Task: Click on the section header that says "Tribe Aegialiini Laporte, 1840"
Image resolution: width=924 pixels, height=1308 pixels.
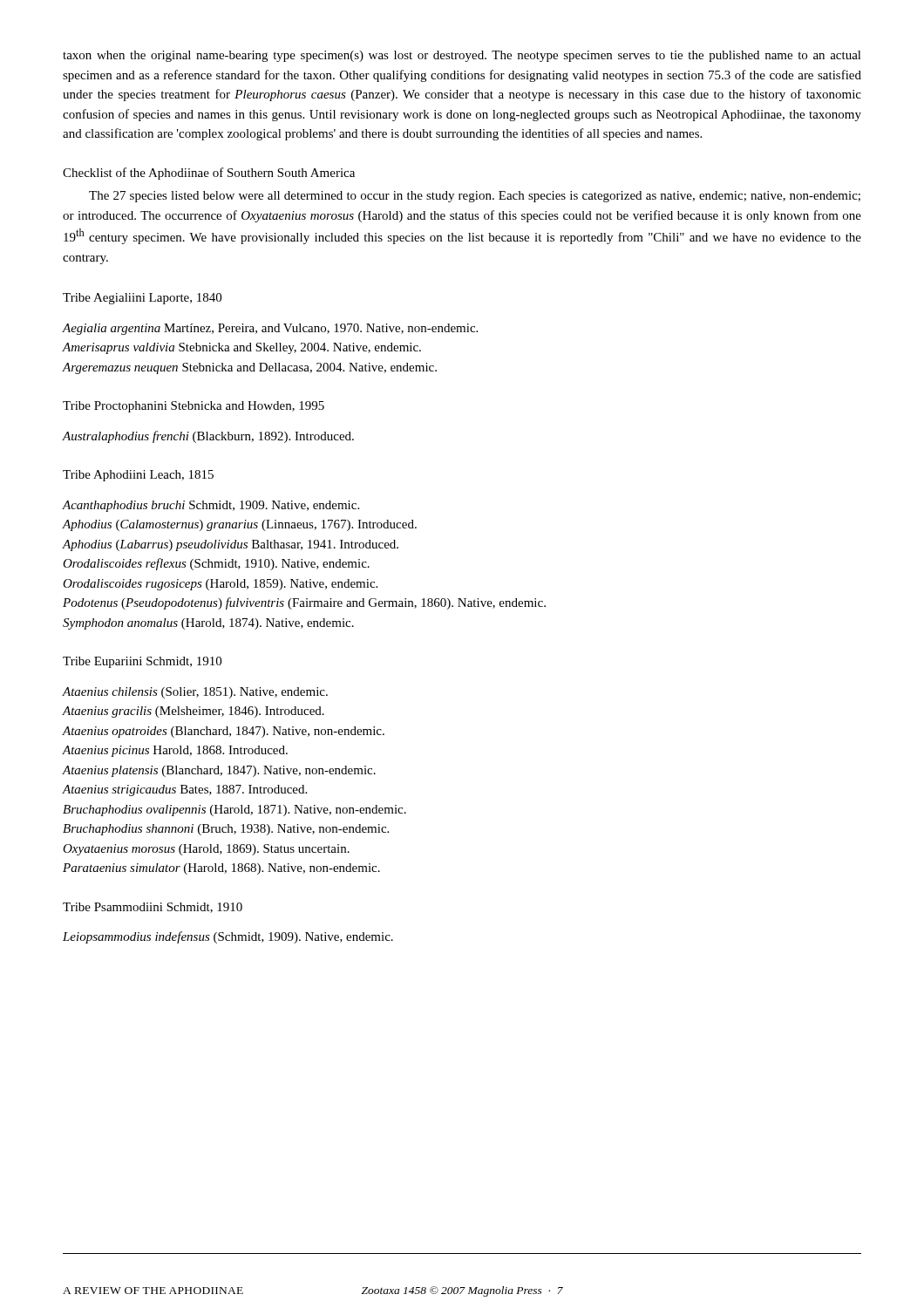Action: pyautogui.click(x=142, y=297)
